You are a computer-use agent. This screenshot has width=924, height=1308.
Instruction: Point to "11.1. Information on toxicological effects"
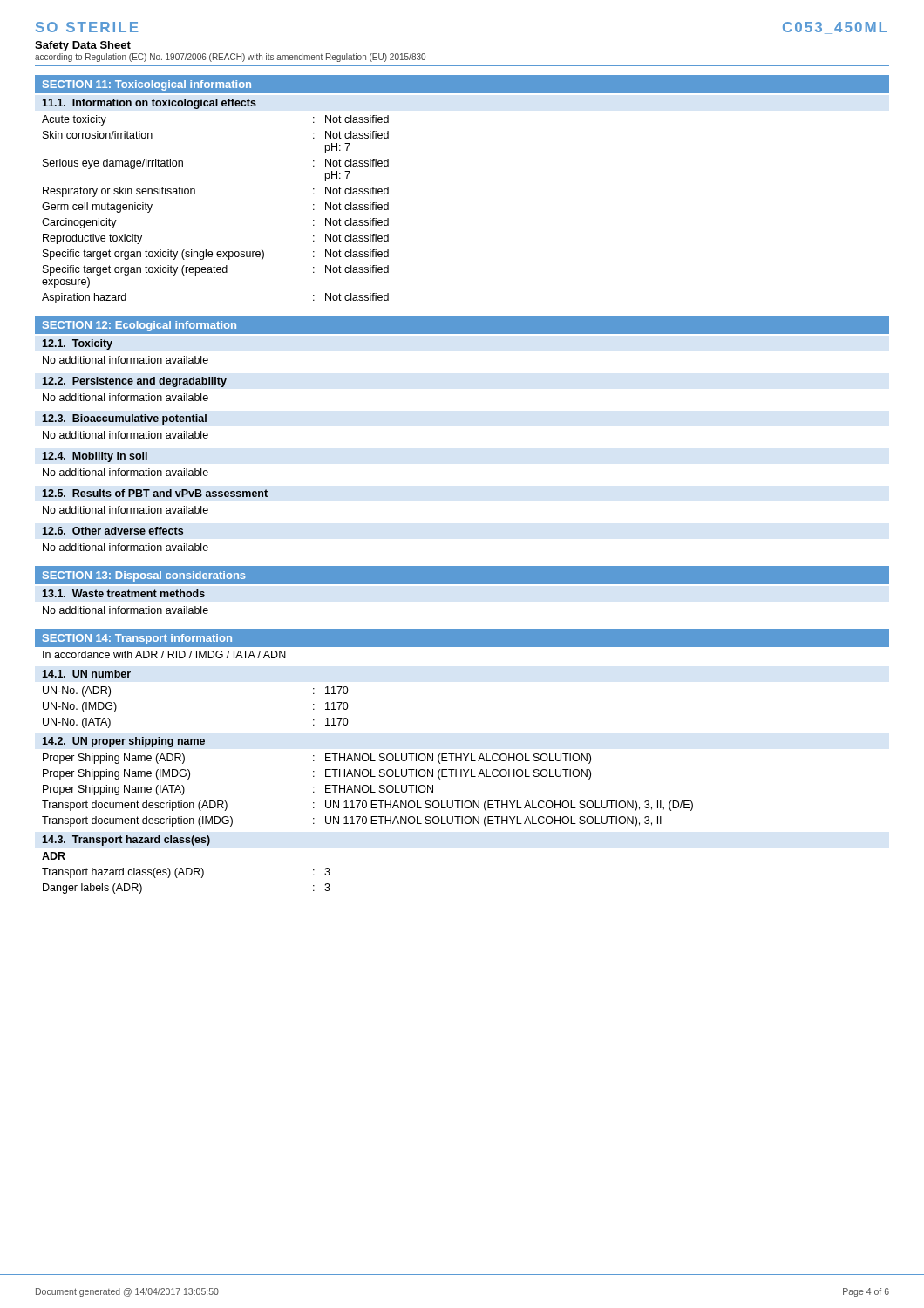pyautogui.click(x=462, y=103)
